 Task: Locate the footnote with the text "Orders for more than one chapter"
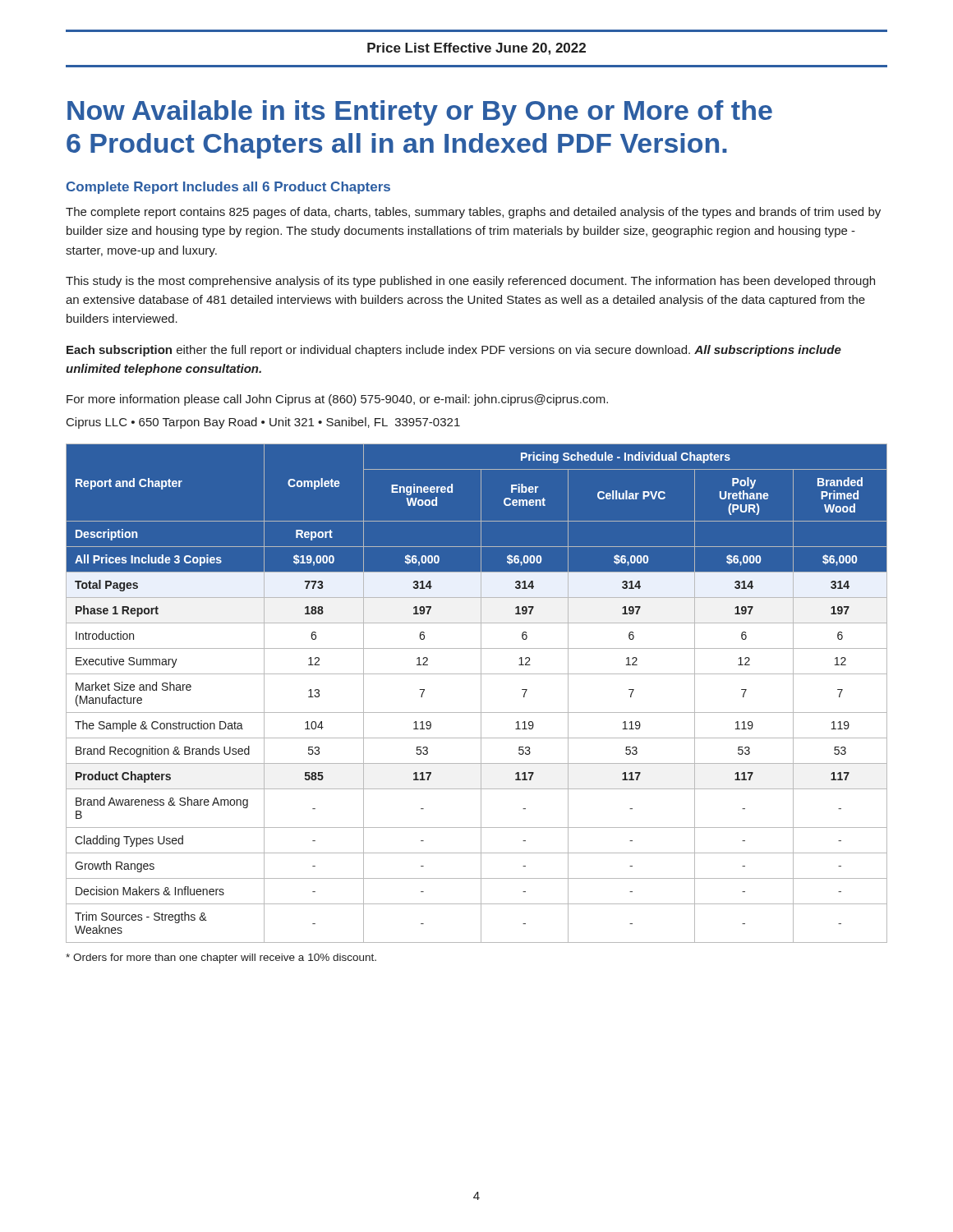[x=221, y=958]
